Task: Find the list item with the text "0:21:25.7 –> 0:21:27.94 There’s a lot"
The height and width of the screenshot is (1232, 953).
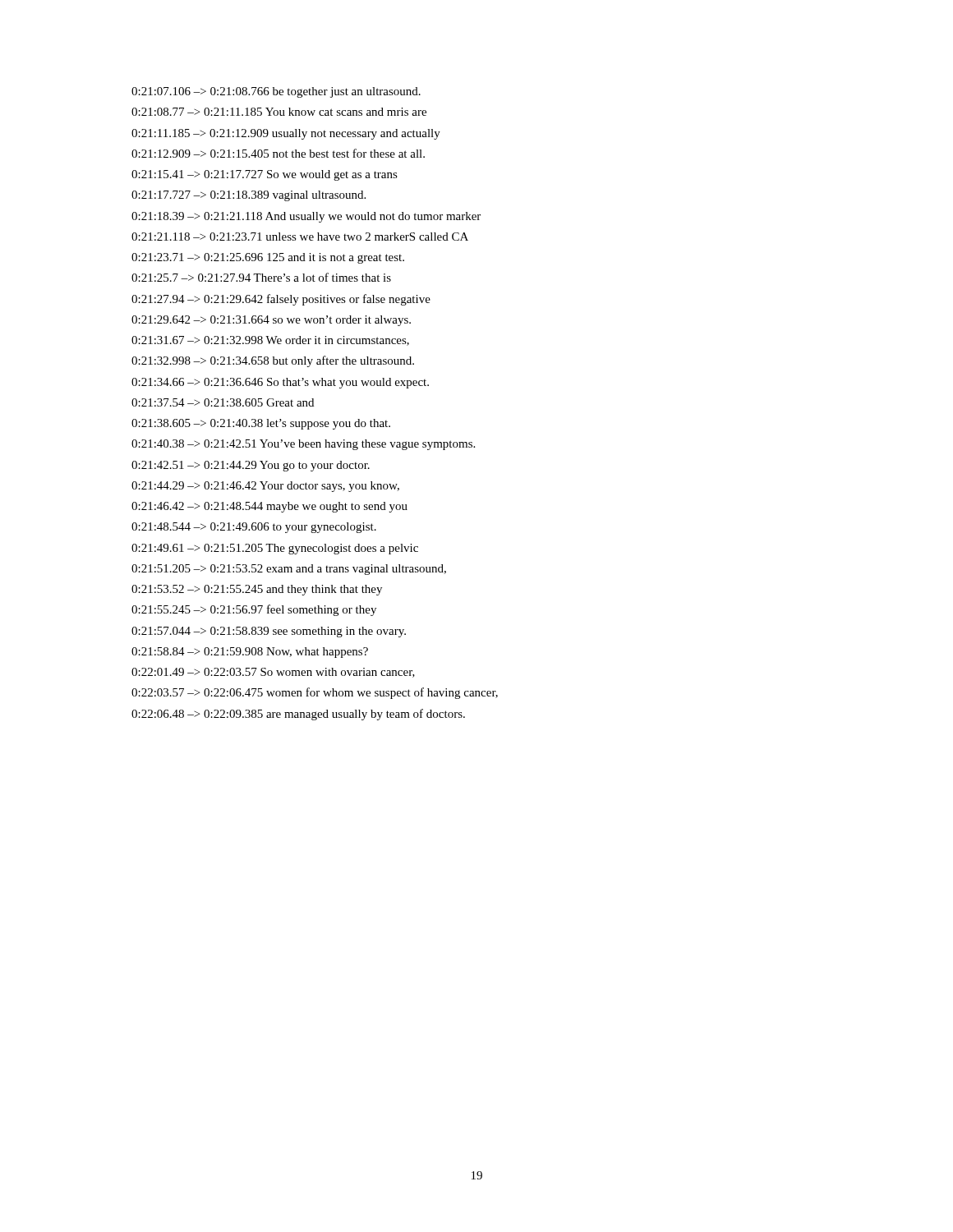Action: coord(261,277)
